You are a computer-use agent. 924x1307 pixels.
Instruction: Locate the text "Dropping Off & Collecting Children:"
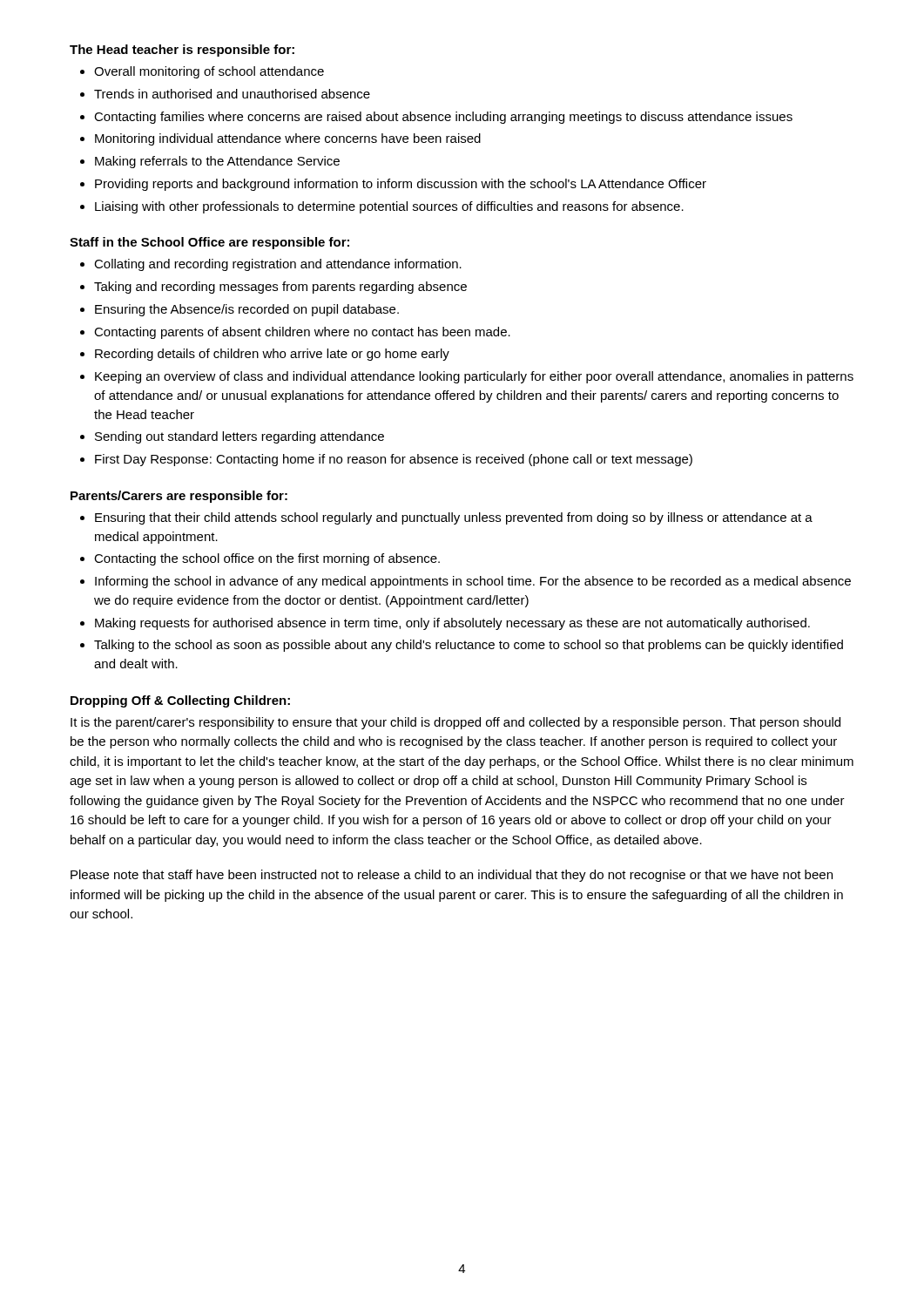click(180, 700)
